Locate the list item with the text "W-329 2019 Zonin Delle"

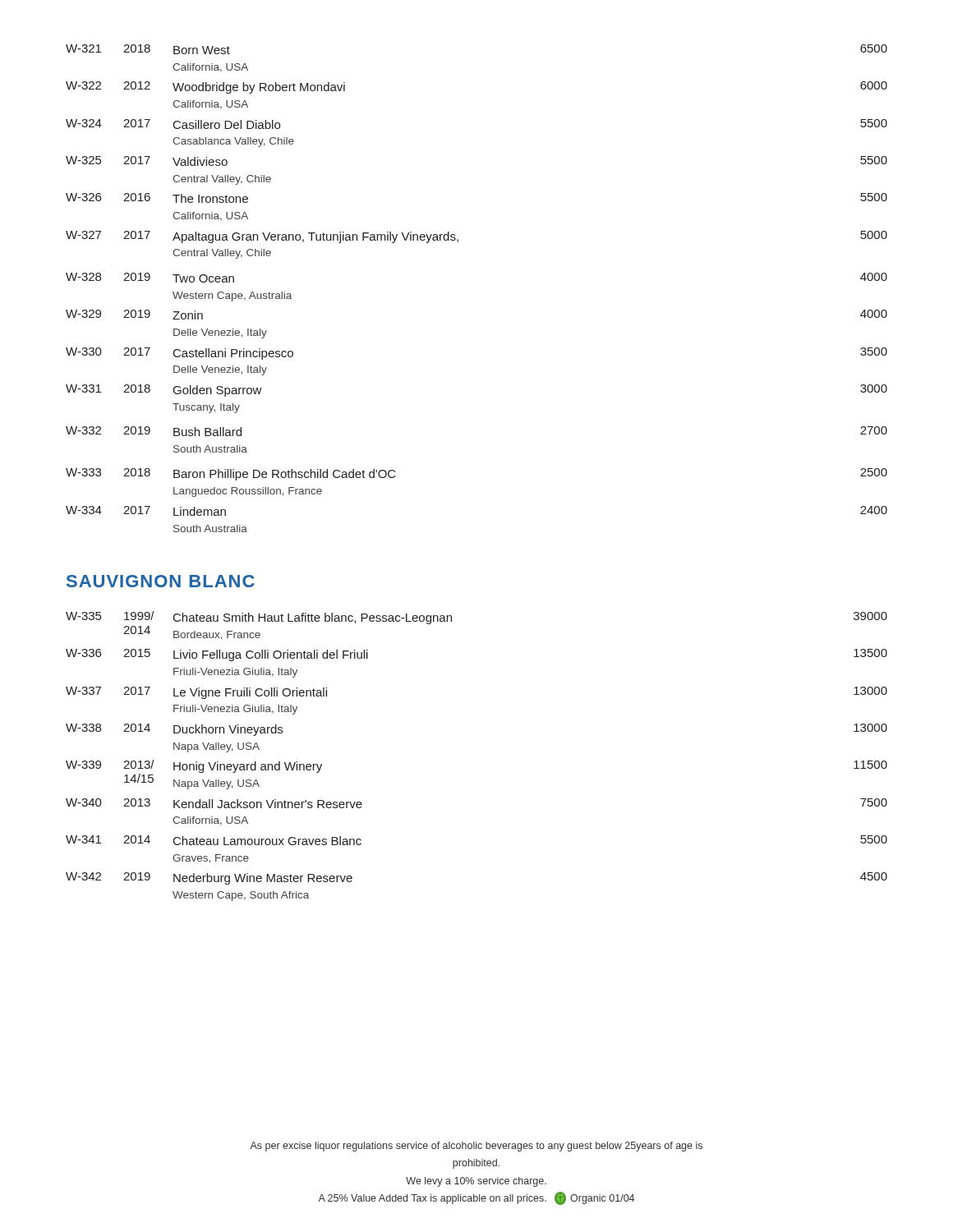click(x=76, y=314)
